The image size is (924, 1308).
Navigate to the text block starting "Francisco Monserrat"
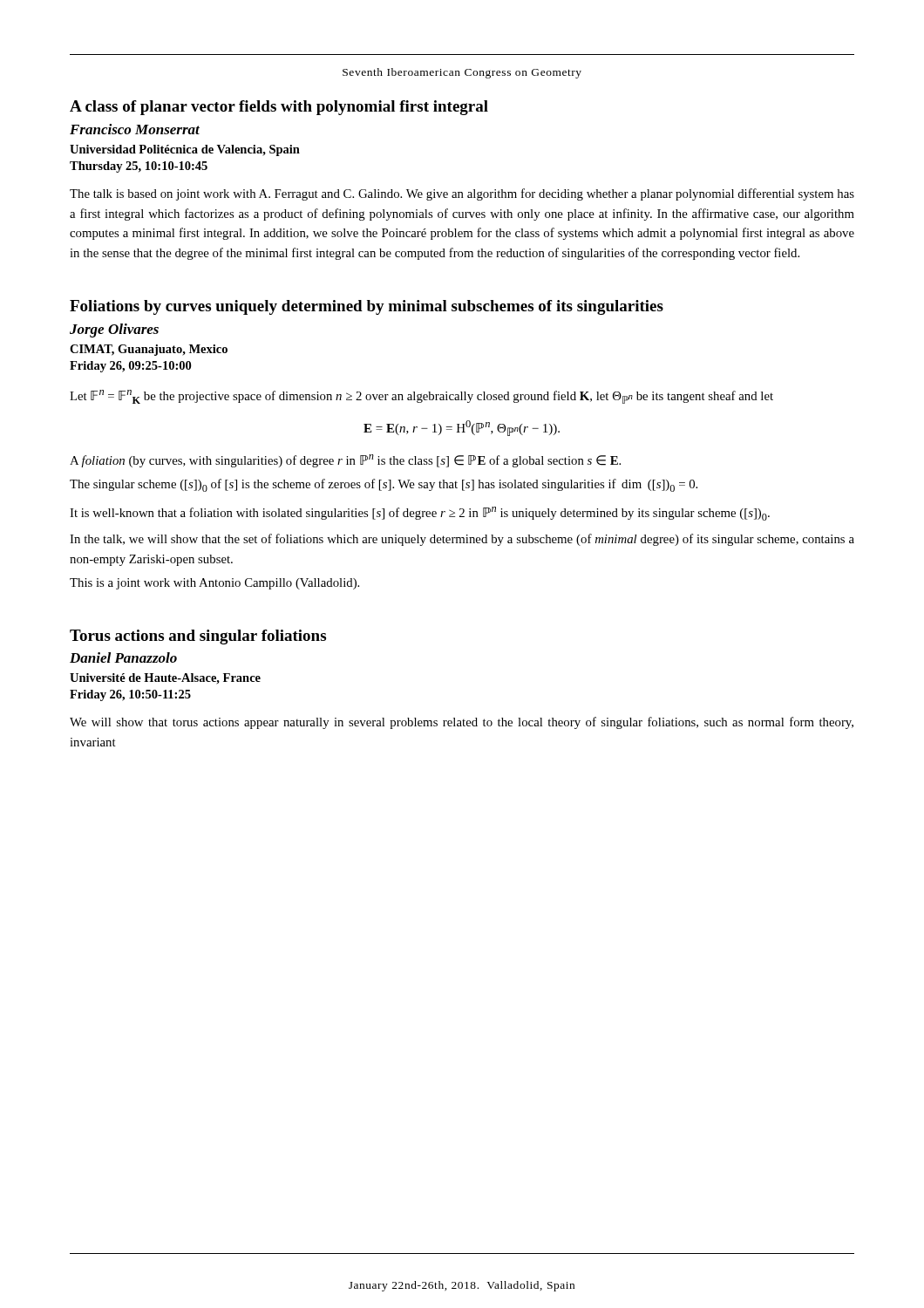(x=135, y=129)
